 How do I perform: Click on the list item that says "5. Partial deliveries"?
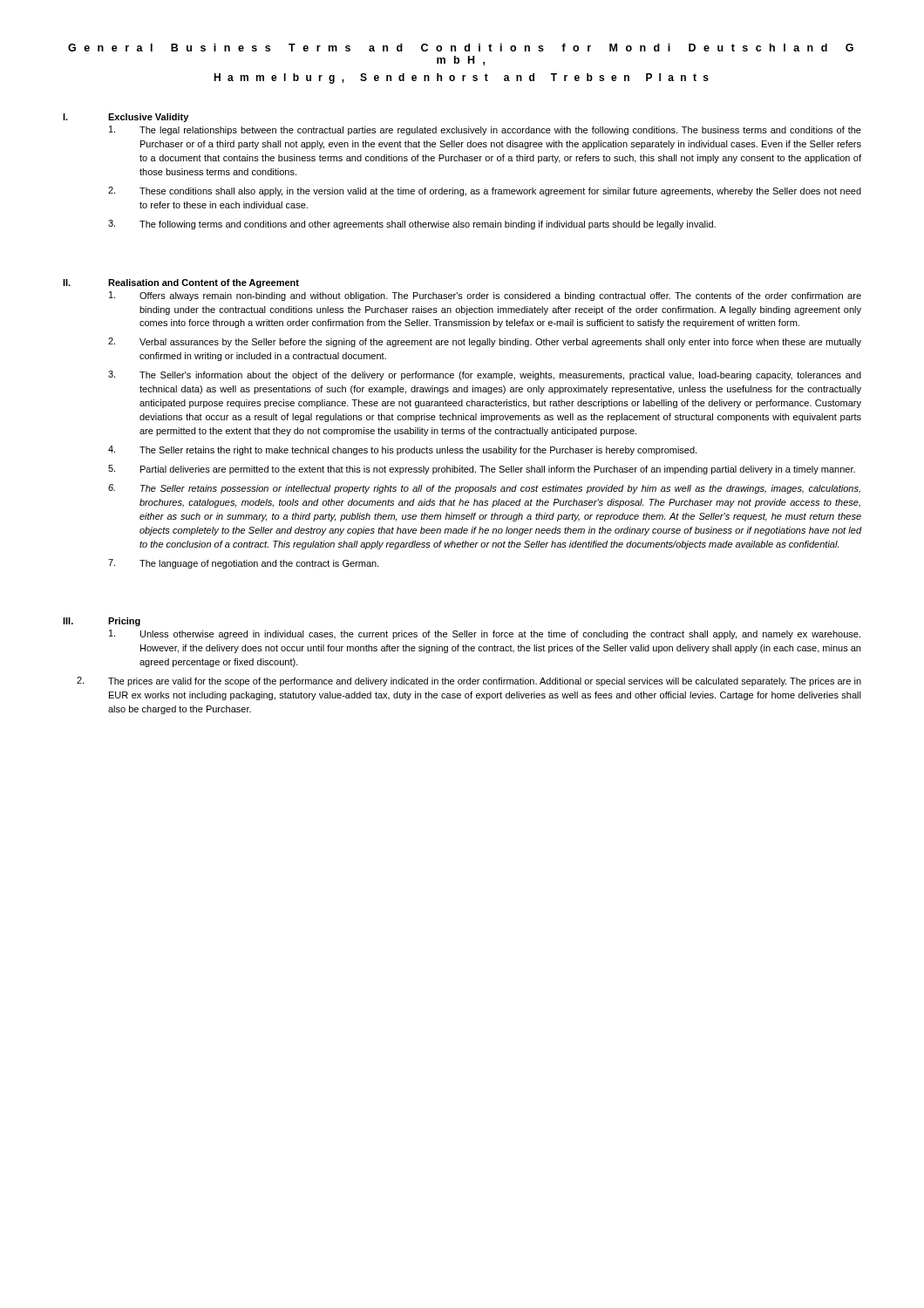482,470
